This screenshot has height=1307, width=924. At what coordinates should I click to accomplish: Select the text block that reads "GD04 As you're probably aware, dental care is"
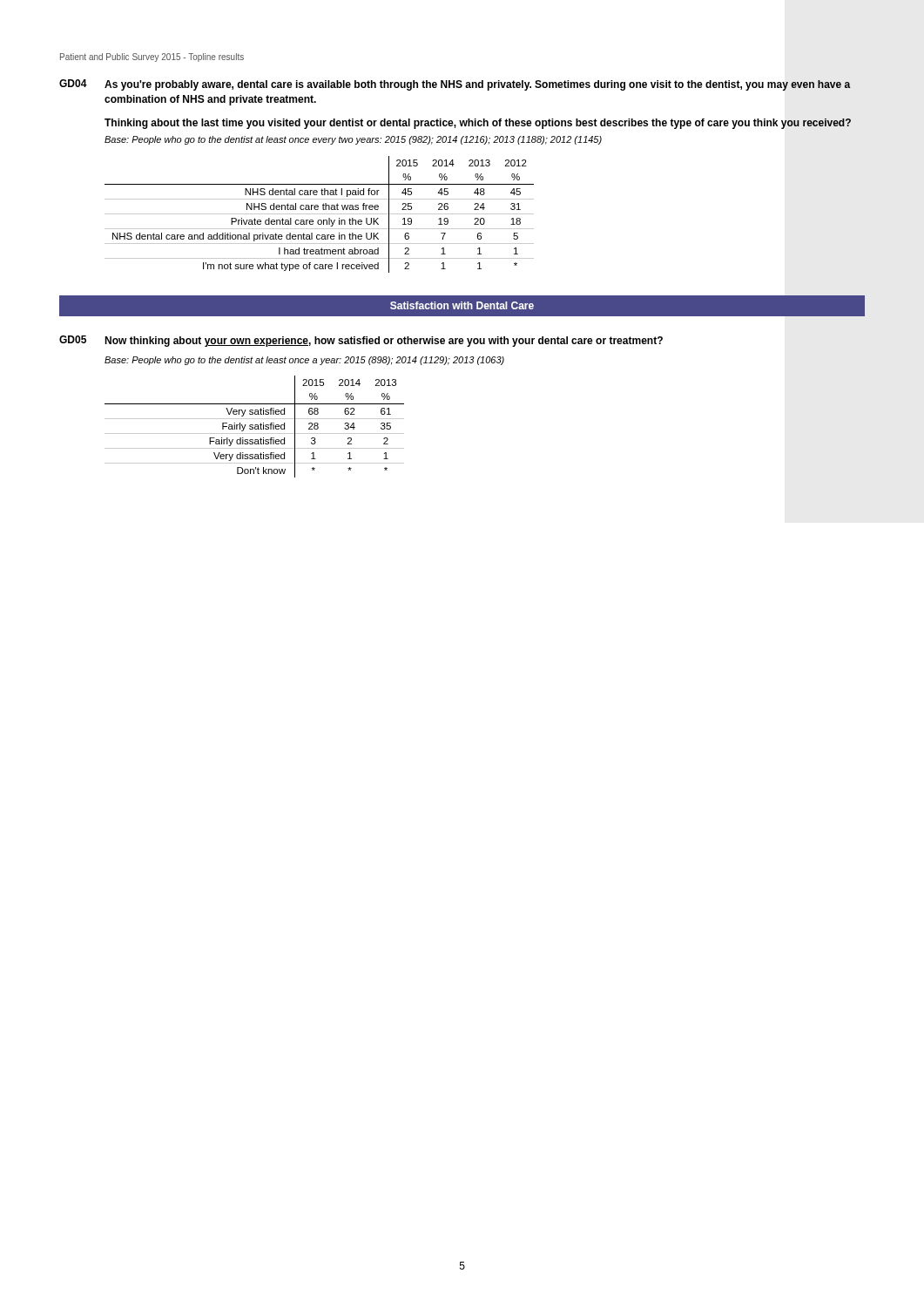[462, 175]
